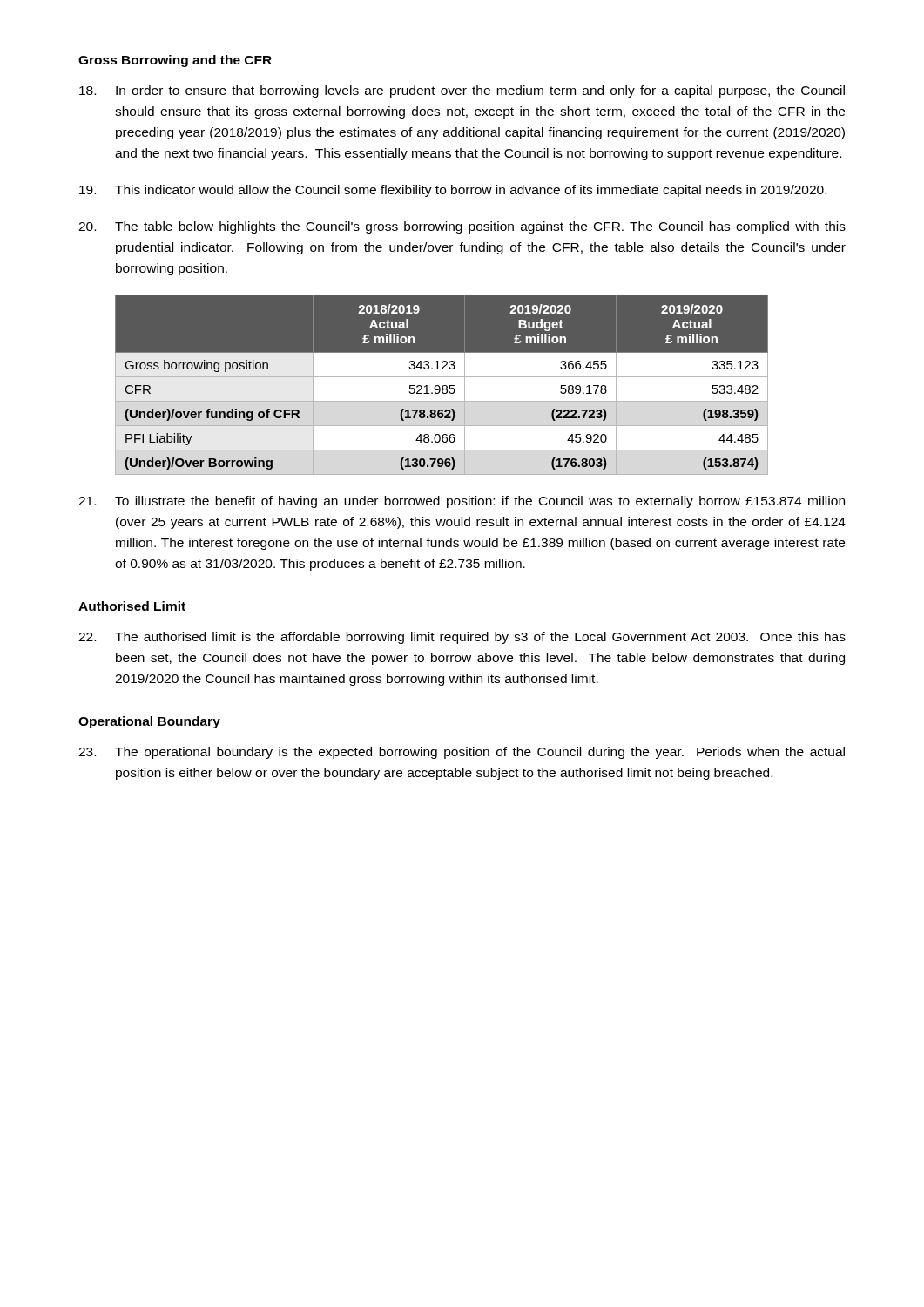The width and height of the screenshot is (924, 1307).
Task: Locate the section header that reads "Authorised Limit"
Action: point(132,606)
